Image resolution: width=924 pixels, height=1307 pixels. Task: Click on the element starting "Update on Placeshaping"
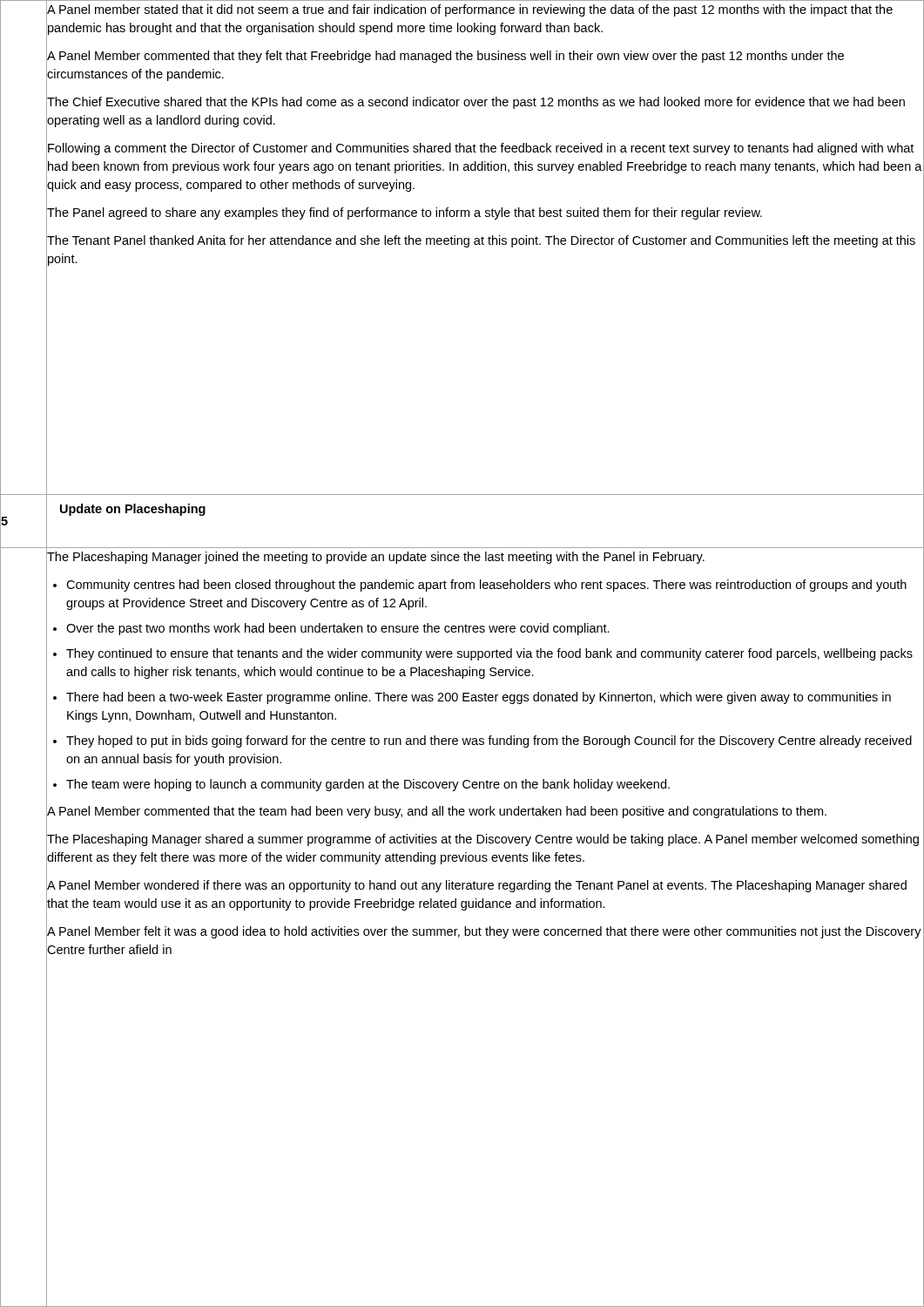tap(133, 509)
